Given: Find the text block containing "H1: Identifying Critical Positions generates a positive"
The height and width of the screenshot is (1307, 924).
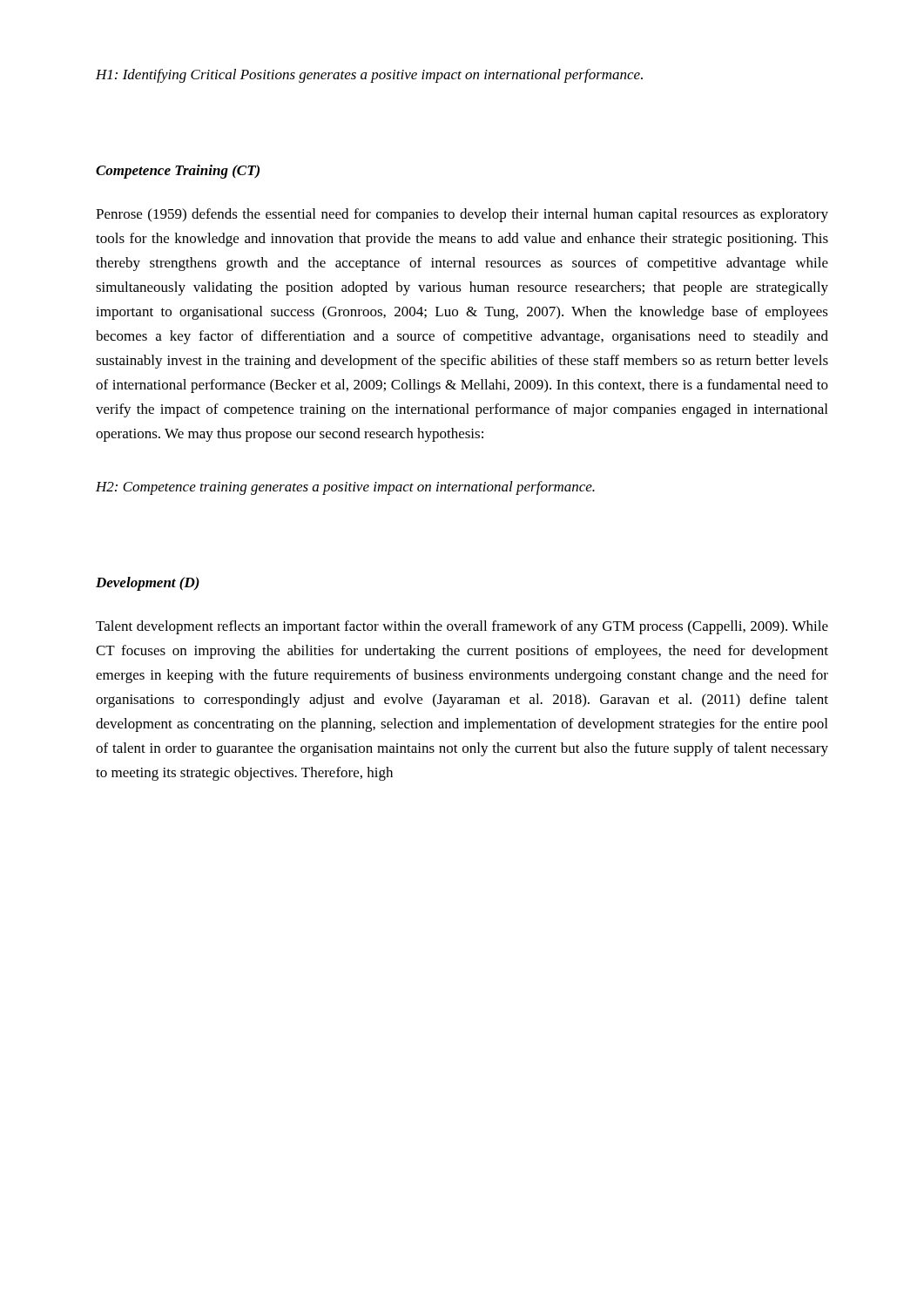Looking at the screenshot, I should [x=370, y=74].
